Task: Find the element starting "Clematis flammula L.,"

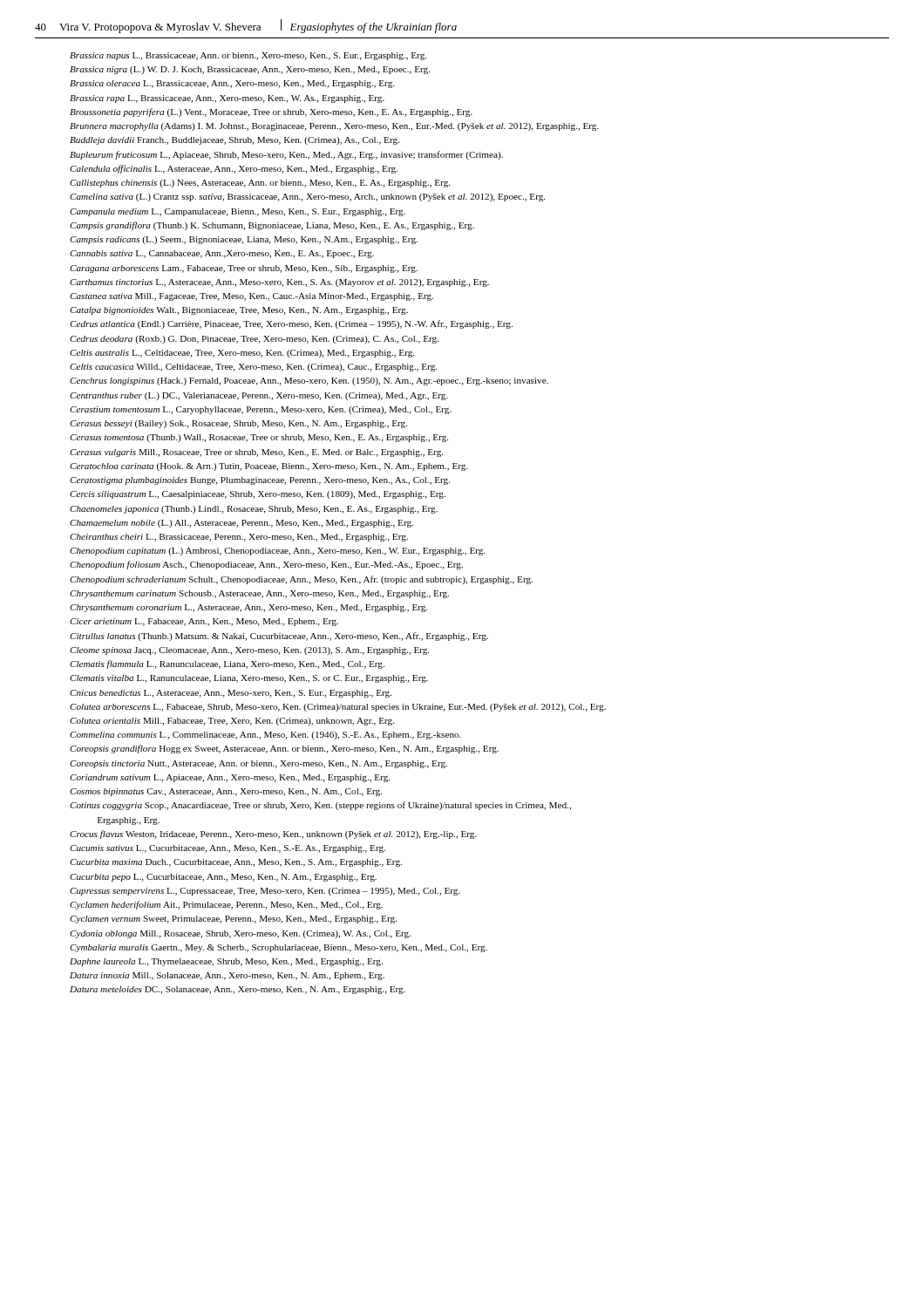Action: (x=227, y=664)
